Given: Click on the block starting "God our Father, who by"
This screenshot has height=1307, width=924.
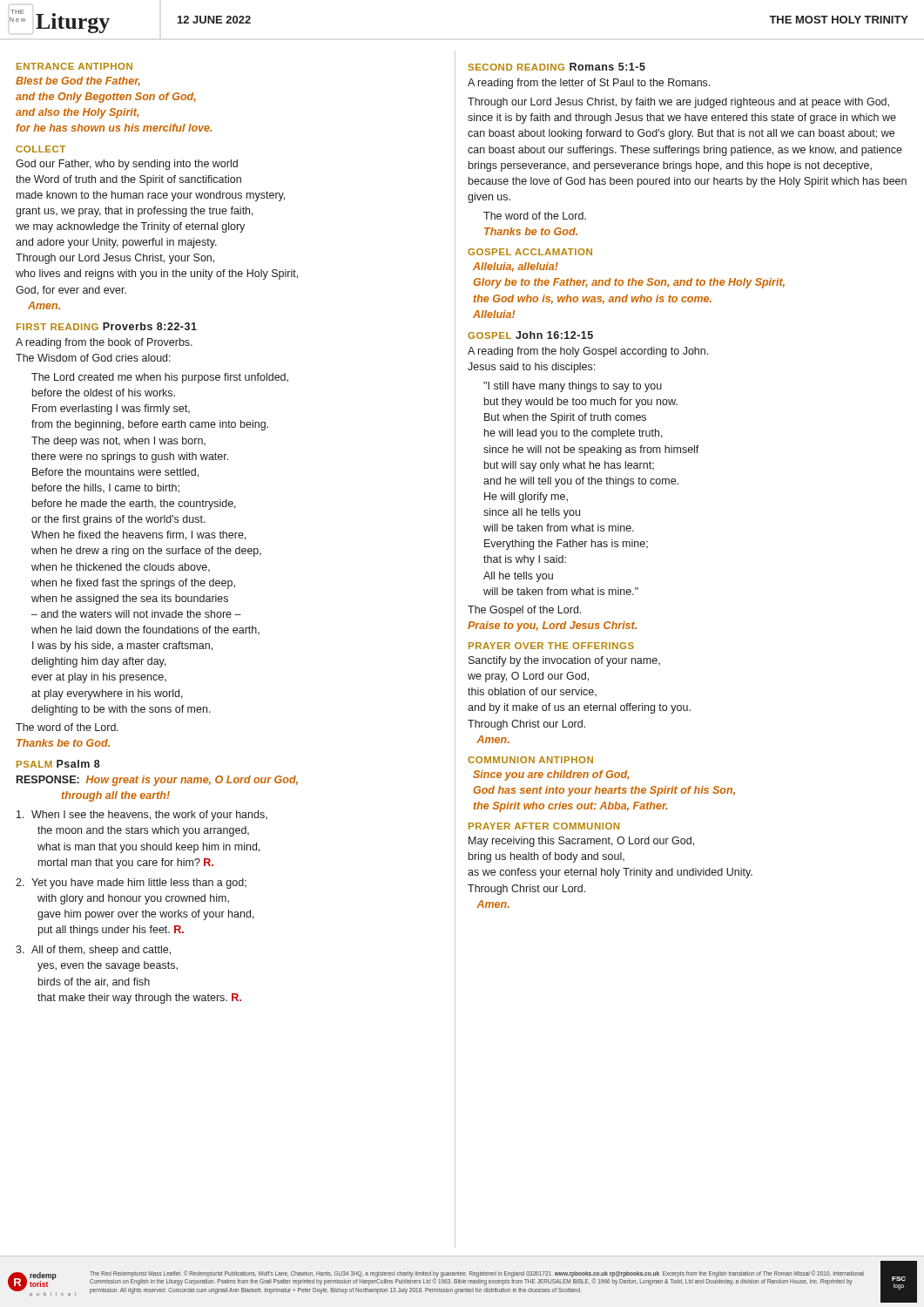Looking at the screenshot, I should [157, 234].
